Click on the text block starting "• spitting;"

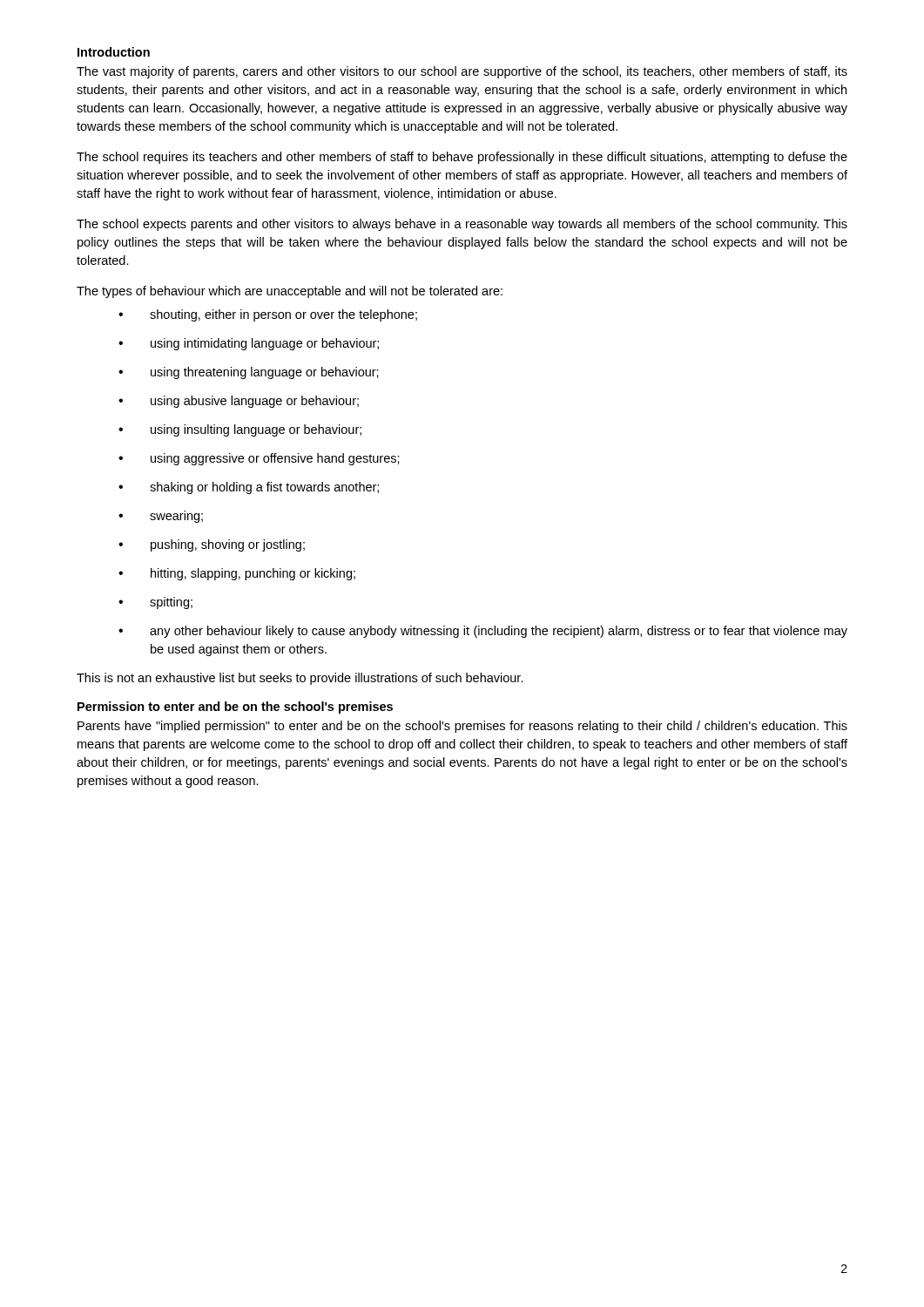(155, 603)
